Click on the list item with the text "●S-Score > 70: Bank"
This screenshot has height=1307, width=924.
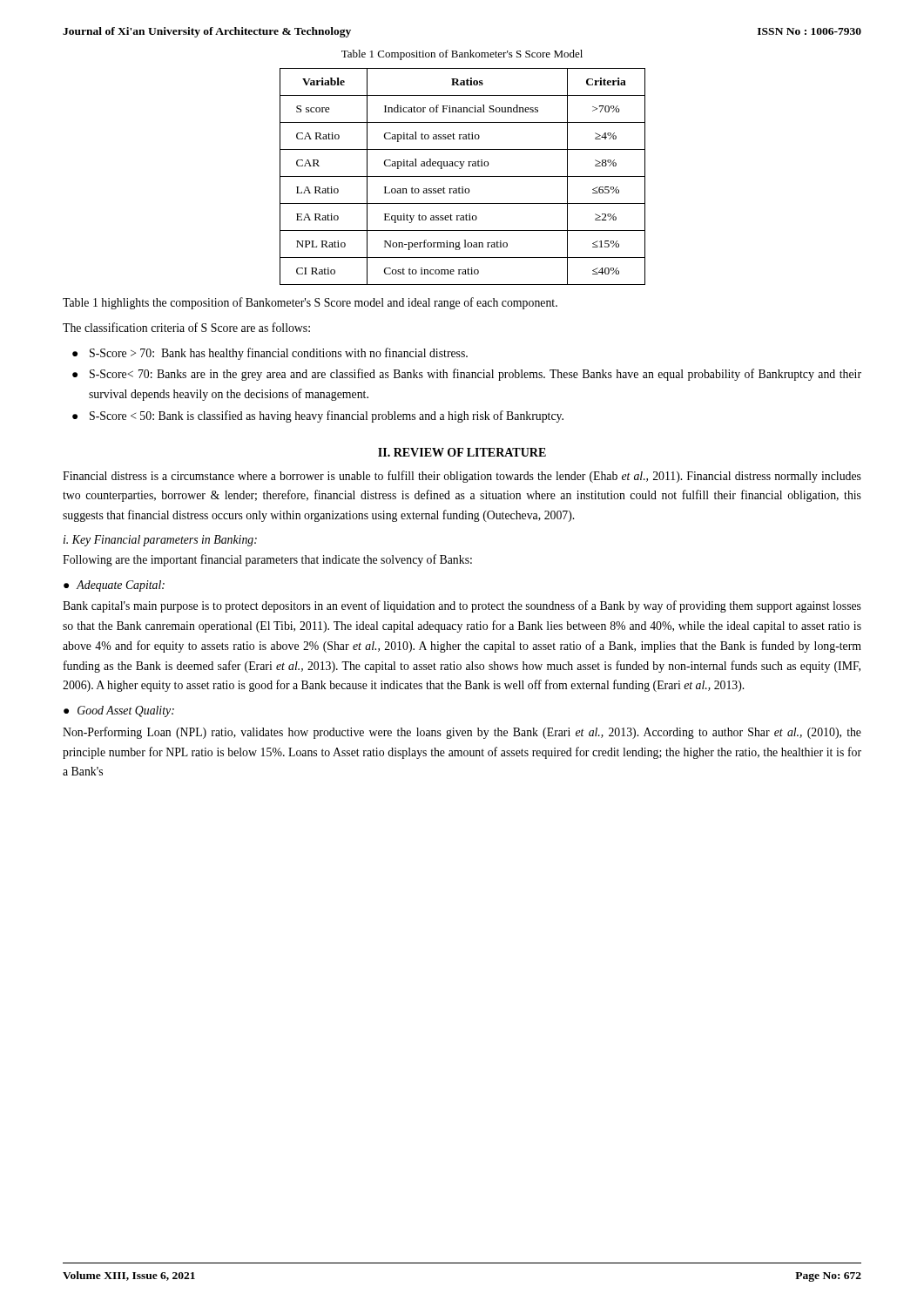point(270,354)
